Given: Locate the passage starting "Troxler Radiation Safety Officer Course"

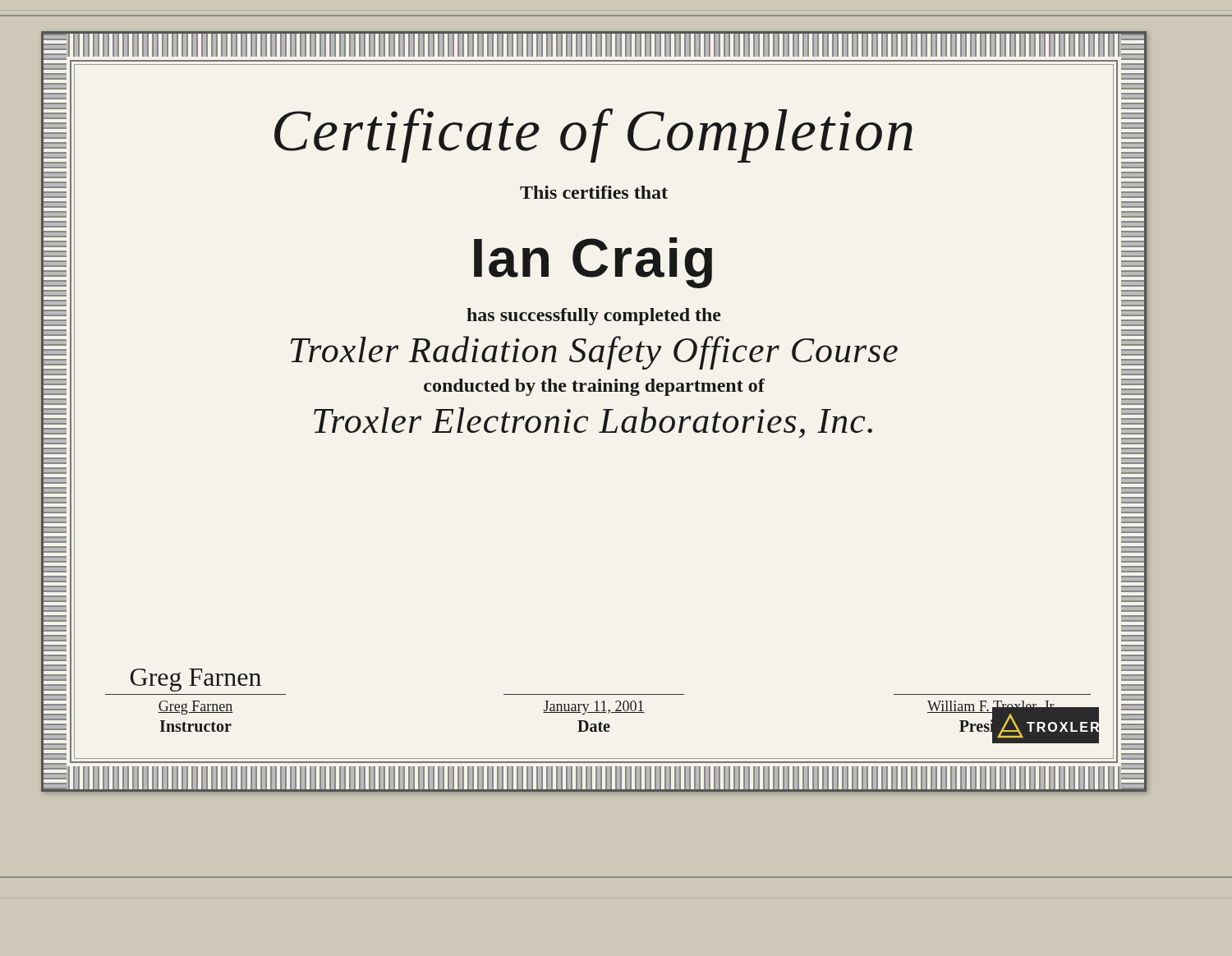Looking at the screenshot, I should pos(594,350).
